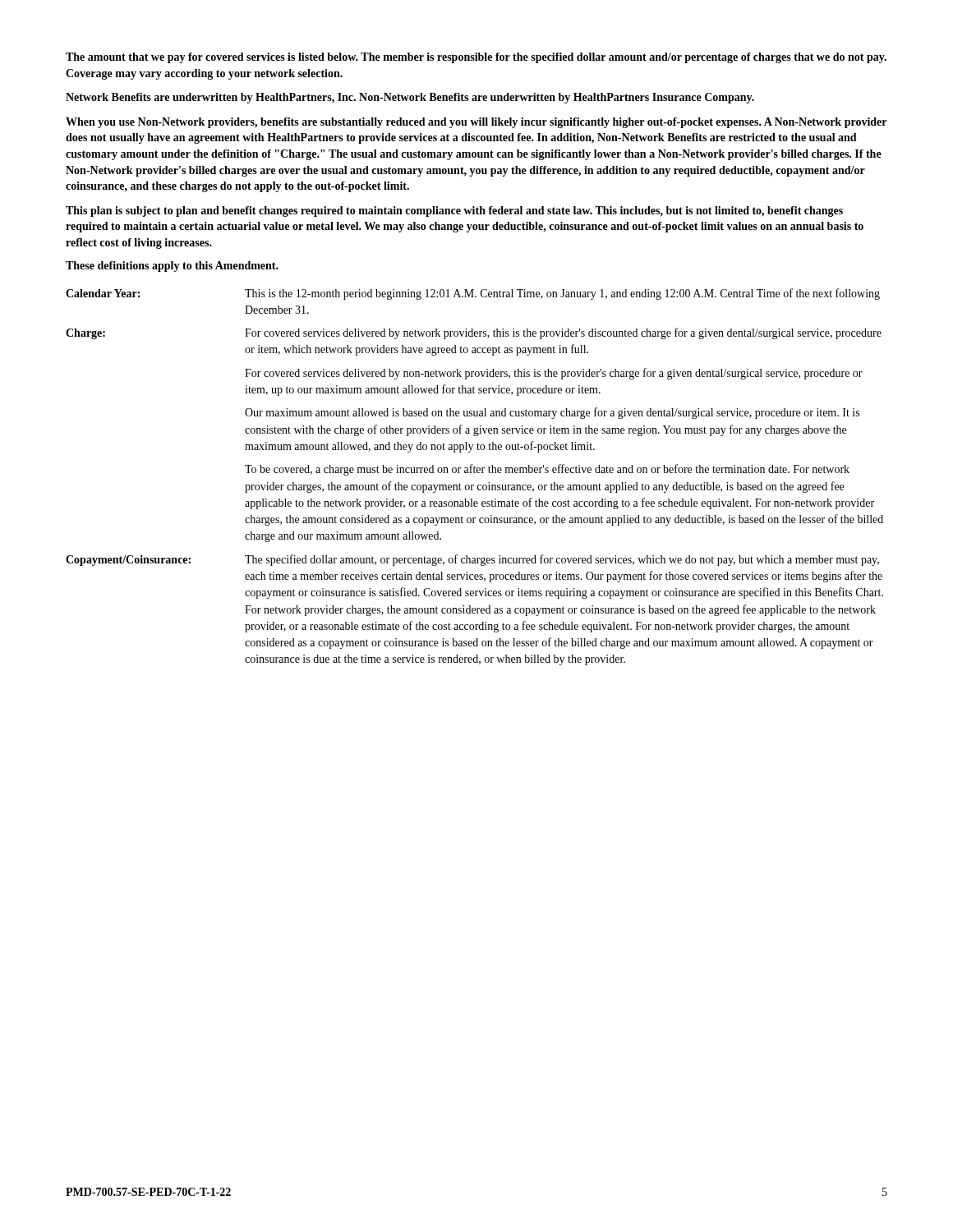Locate the table

click(x=476, y=477)
